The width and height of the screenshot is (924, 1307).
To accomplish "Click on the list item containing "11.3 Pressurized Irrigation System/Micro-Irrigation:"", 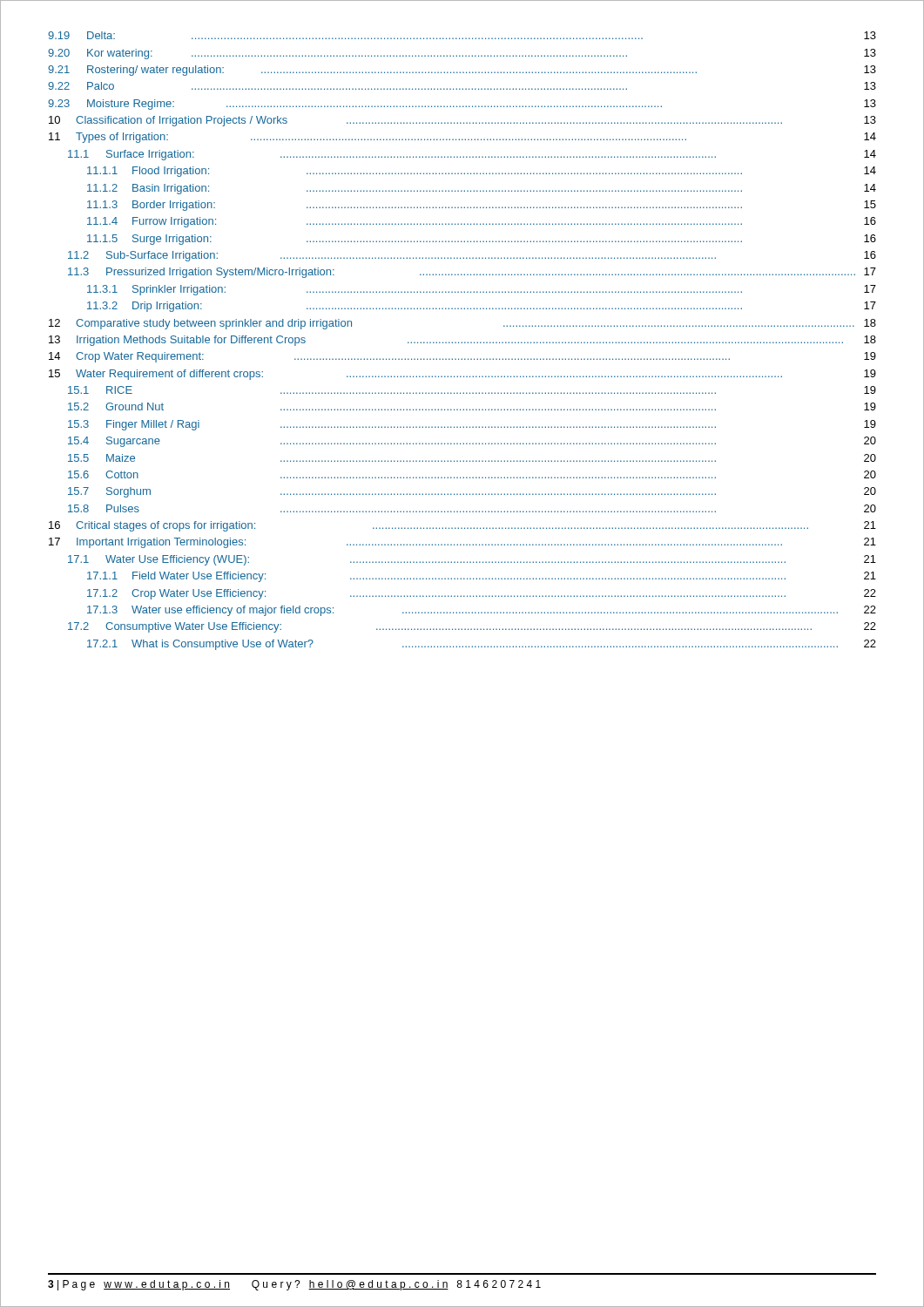I will [x=472, y=272].
